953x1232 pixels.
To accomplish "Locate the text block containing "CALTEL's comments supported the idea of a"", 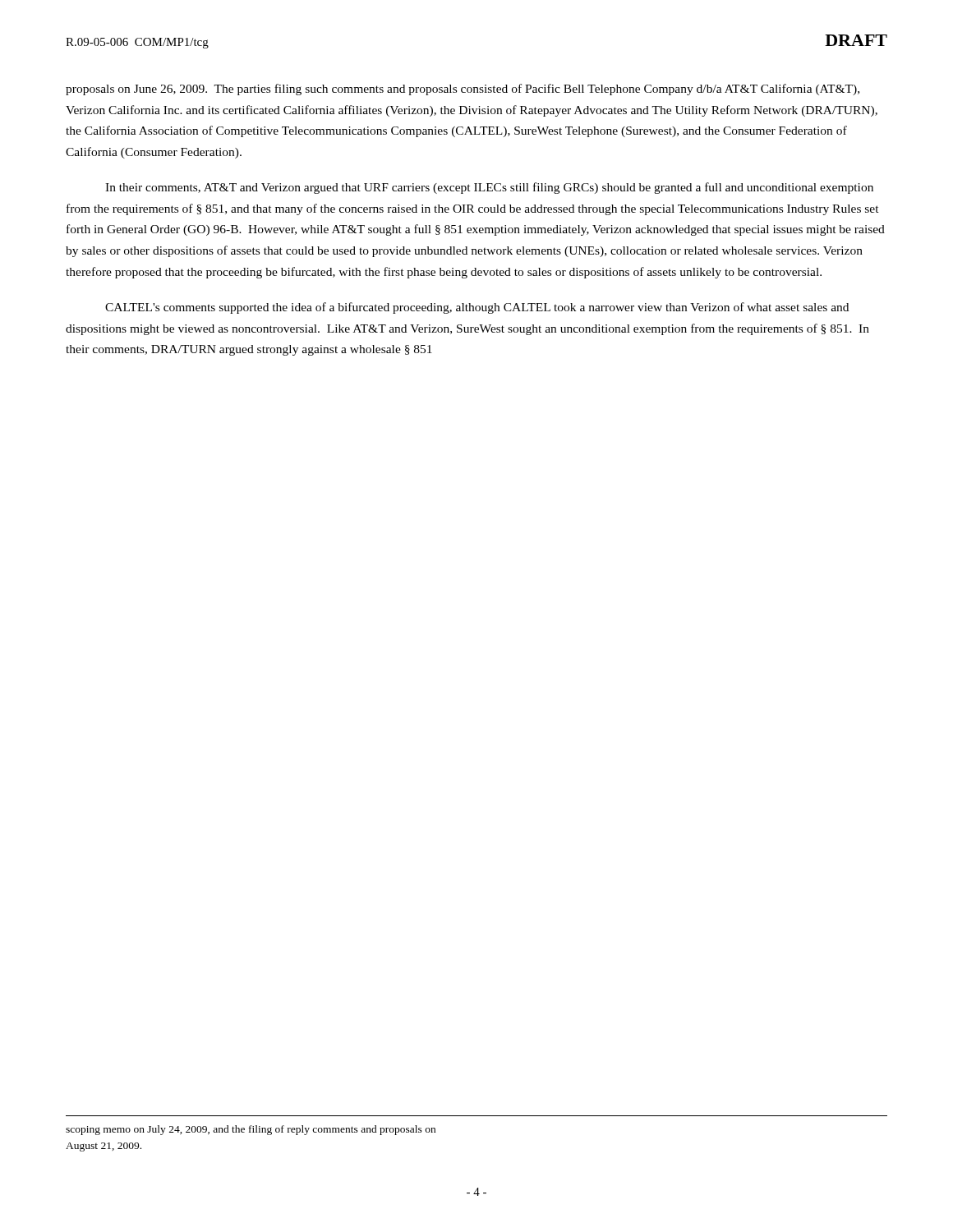I will pos(467,328).
